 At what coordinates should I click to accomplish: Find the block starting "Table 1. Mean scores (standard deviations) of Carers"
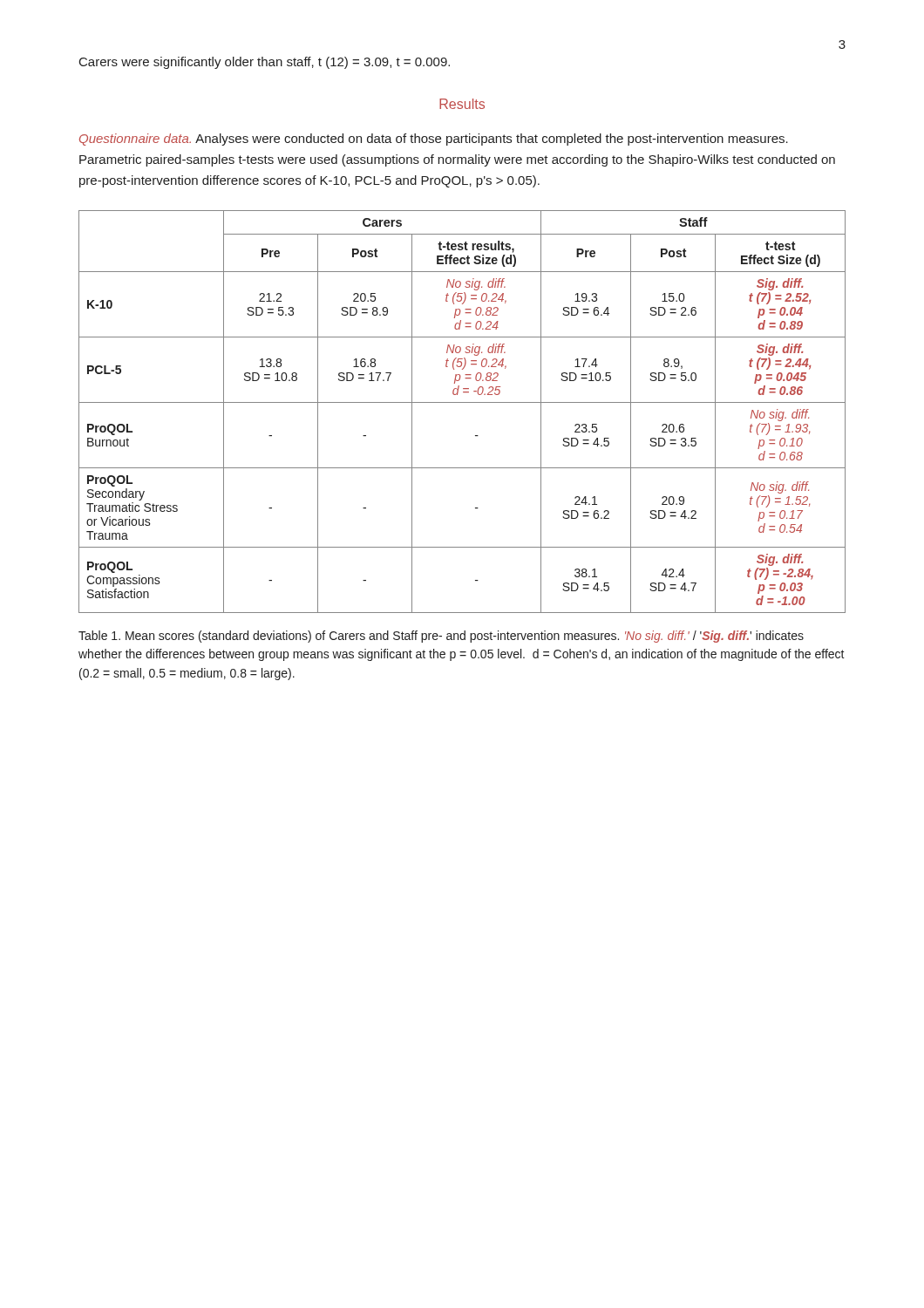(461, 654)
